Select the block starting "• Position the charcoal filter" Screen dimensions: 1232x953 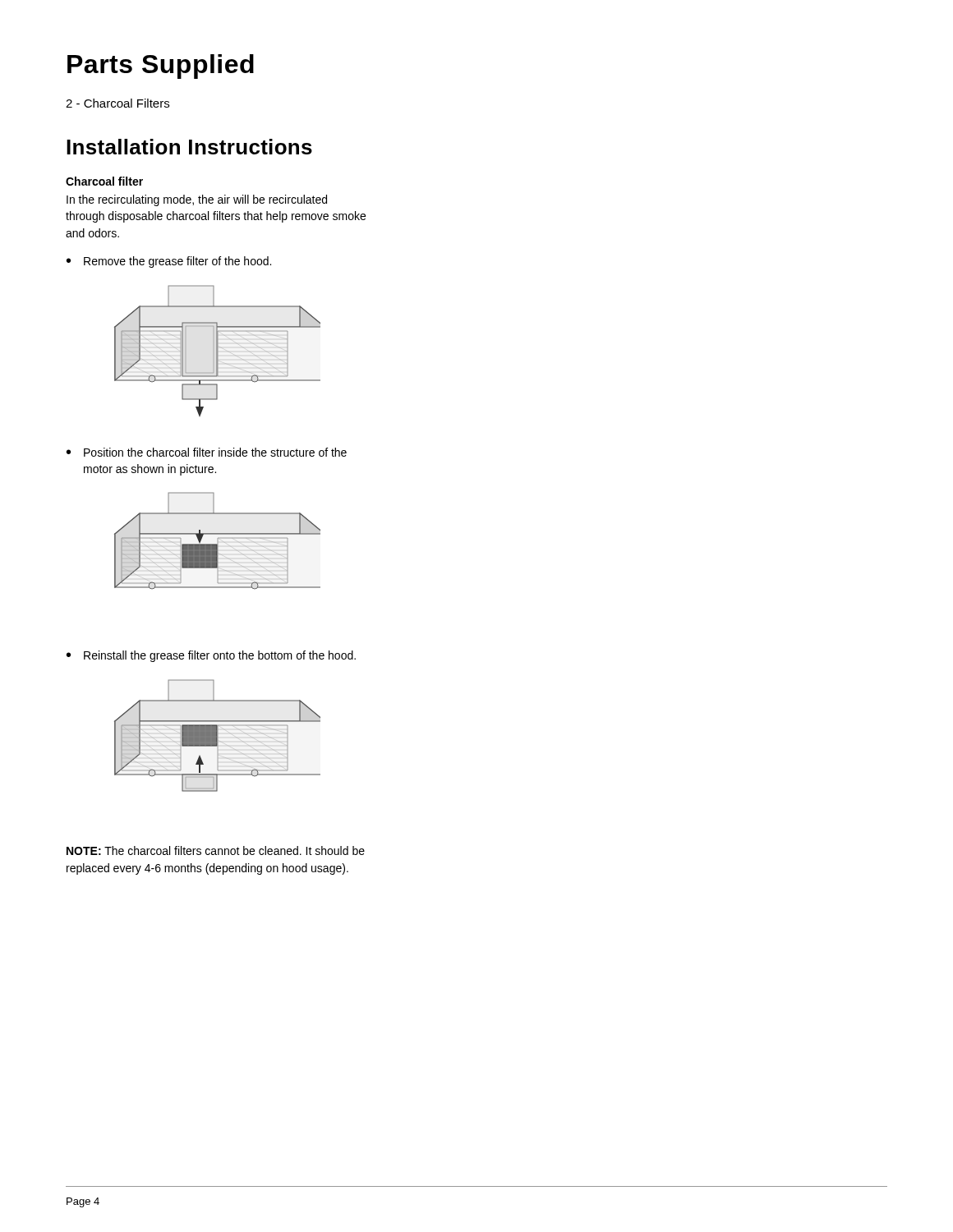(207, 452)
